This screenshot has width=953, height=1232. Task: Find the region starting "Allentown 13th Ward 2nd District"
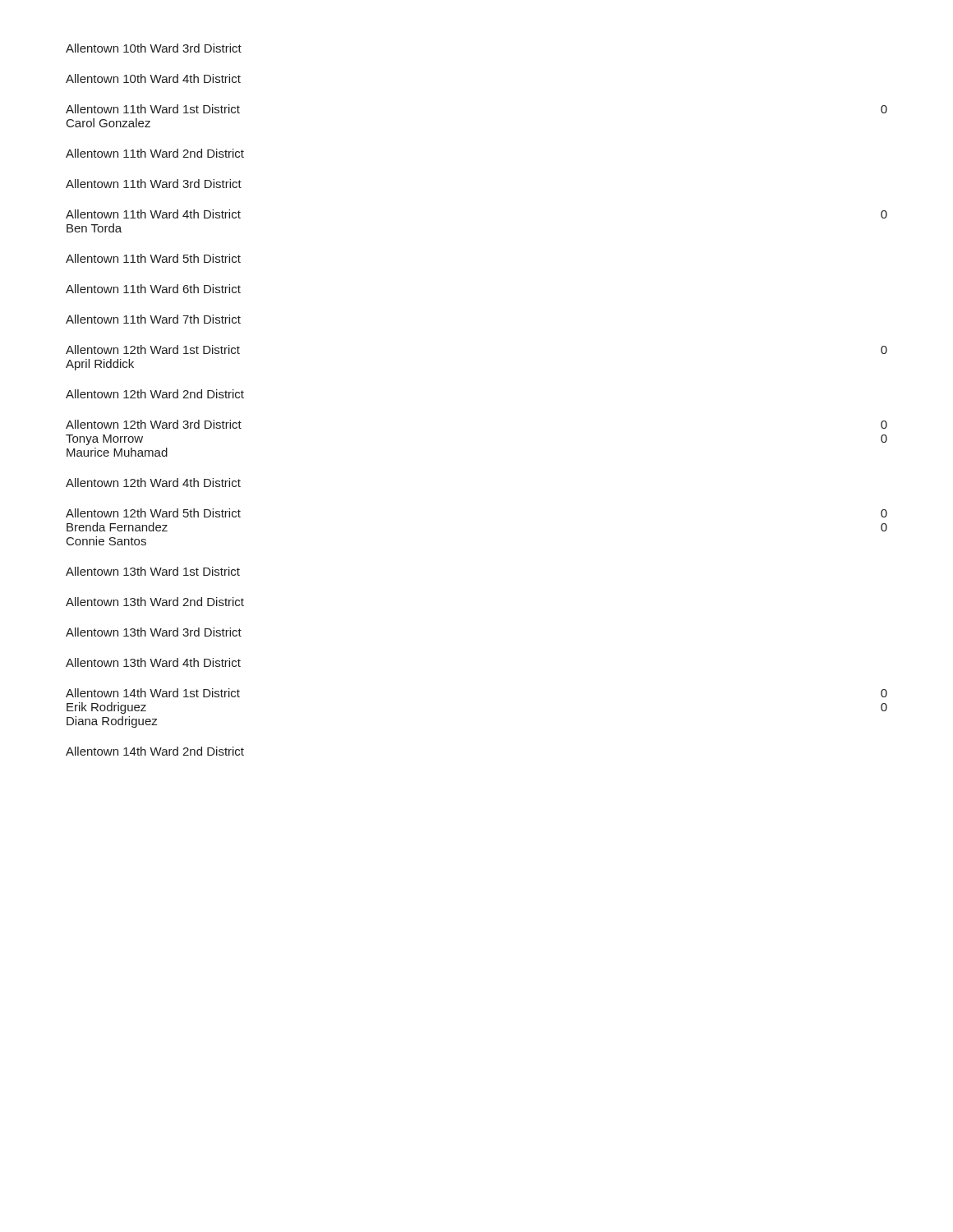[x=155, y=602]
